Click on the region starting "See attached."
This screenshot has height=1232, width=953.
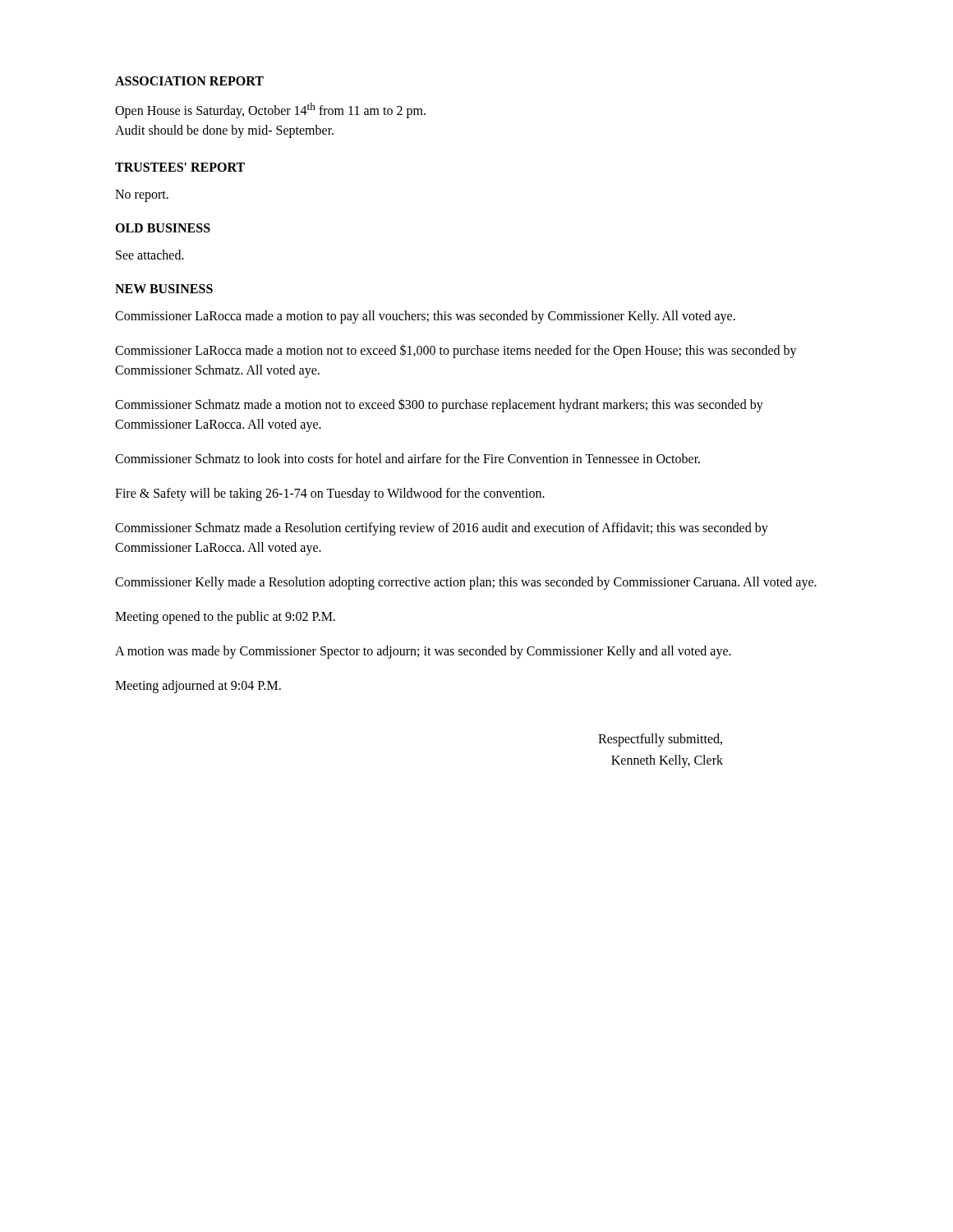click(x=150, y=255)
